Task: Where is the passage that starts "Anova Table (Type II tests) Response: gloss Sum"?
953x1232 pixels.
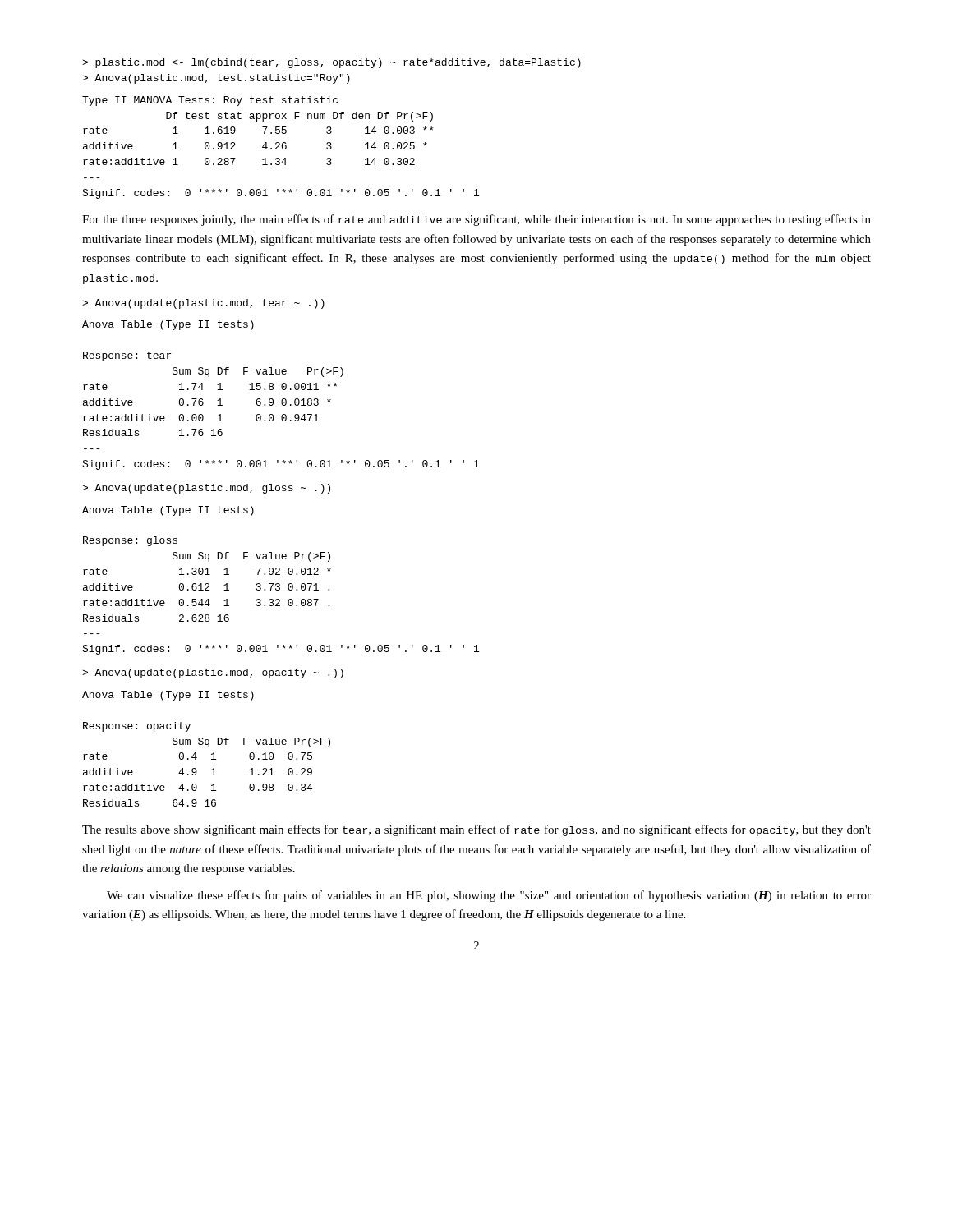Action: [x=281, y=580]
